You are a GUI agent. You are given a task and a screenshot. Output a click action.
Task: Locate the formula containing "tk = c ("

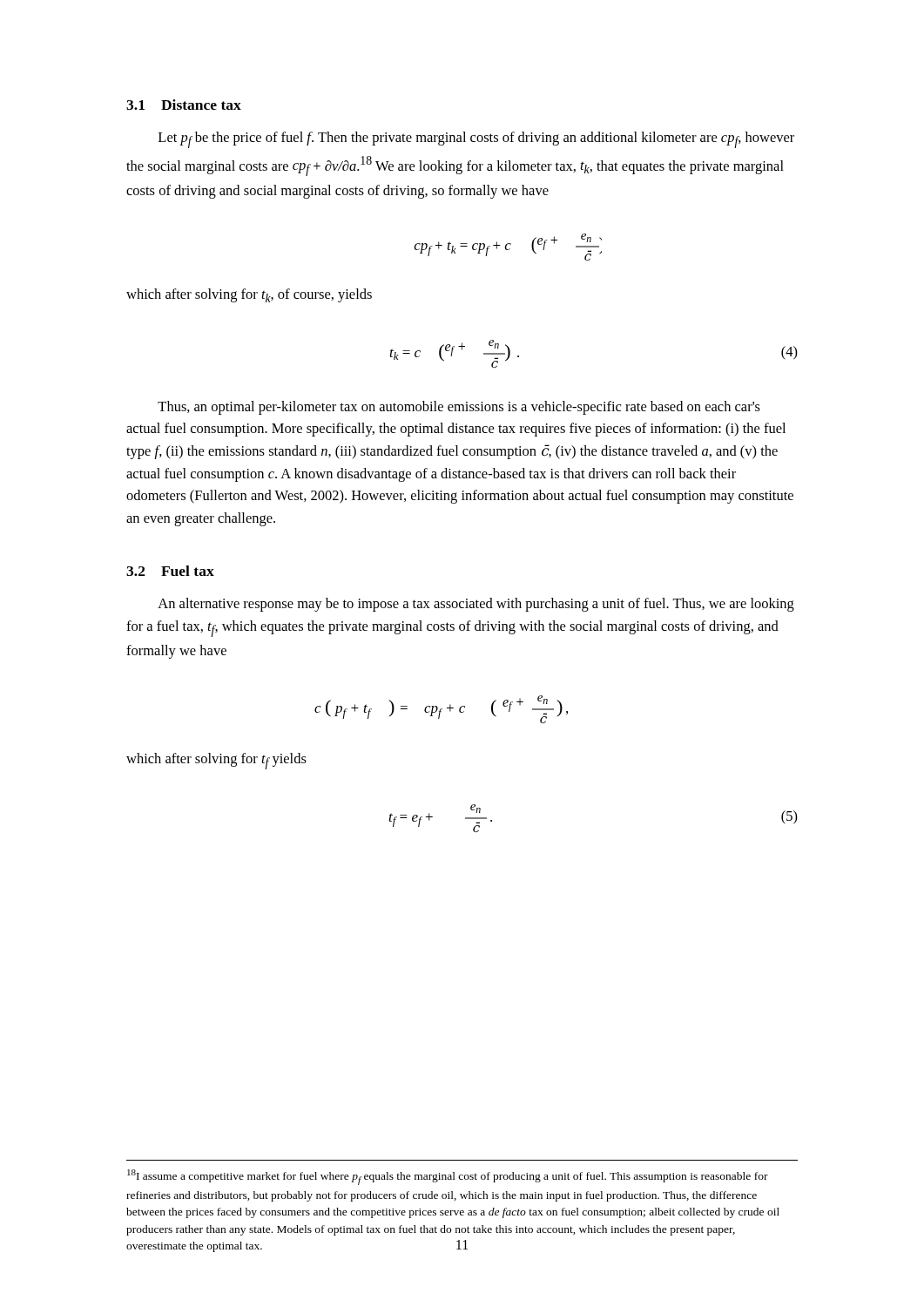pyautogui.click(x=452, y=354)
